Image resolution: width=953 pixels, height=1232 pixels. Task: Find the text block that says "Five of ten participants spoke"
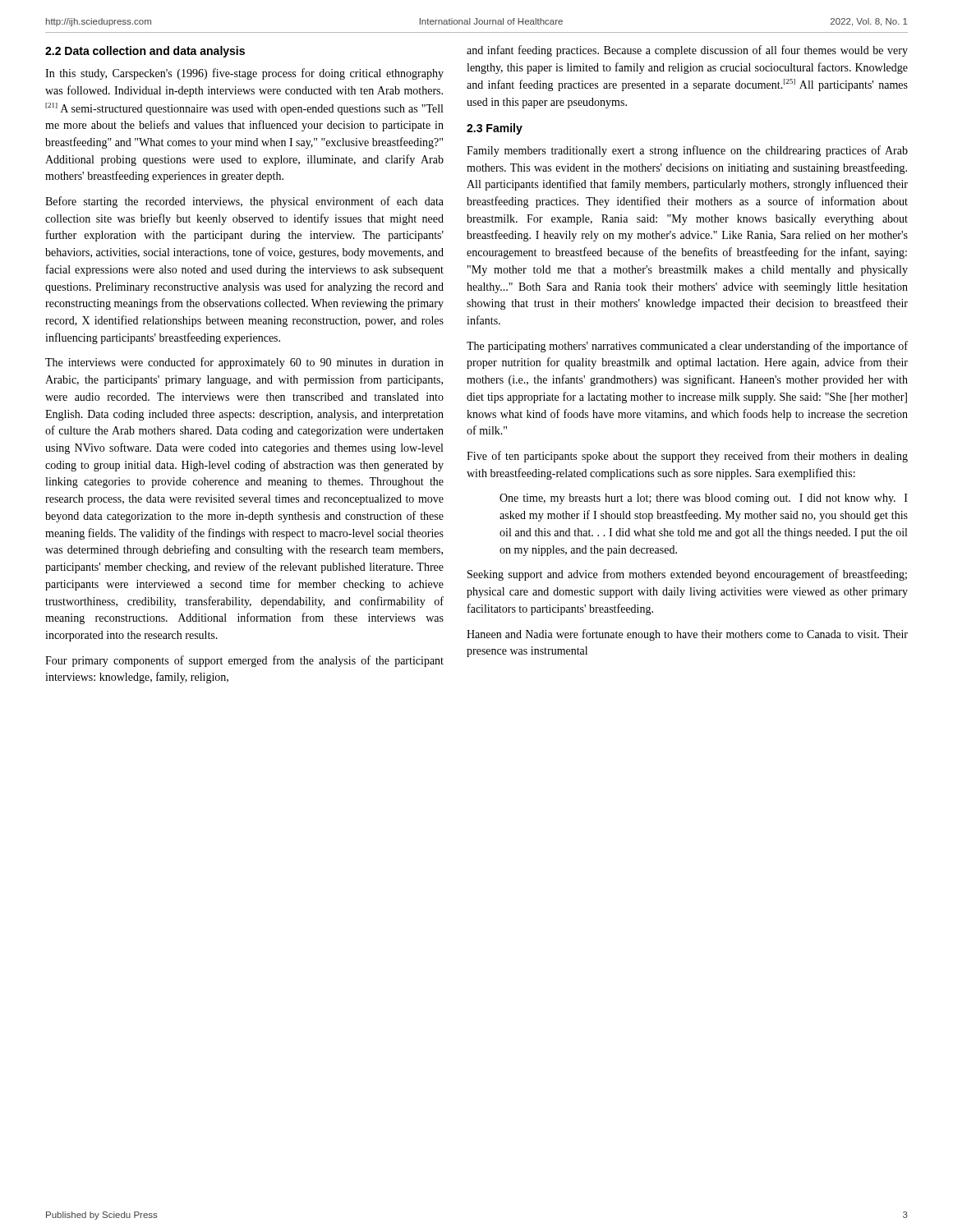tap(687, 465)
